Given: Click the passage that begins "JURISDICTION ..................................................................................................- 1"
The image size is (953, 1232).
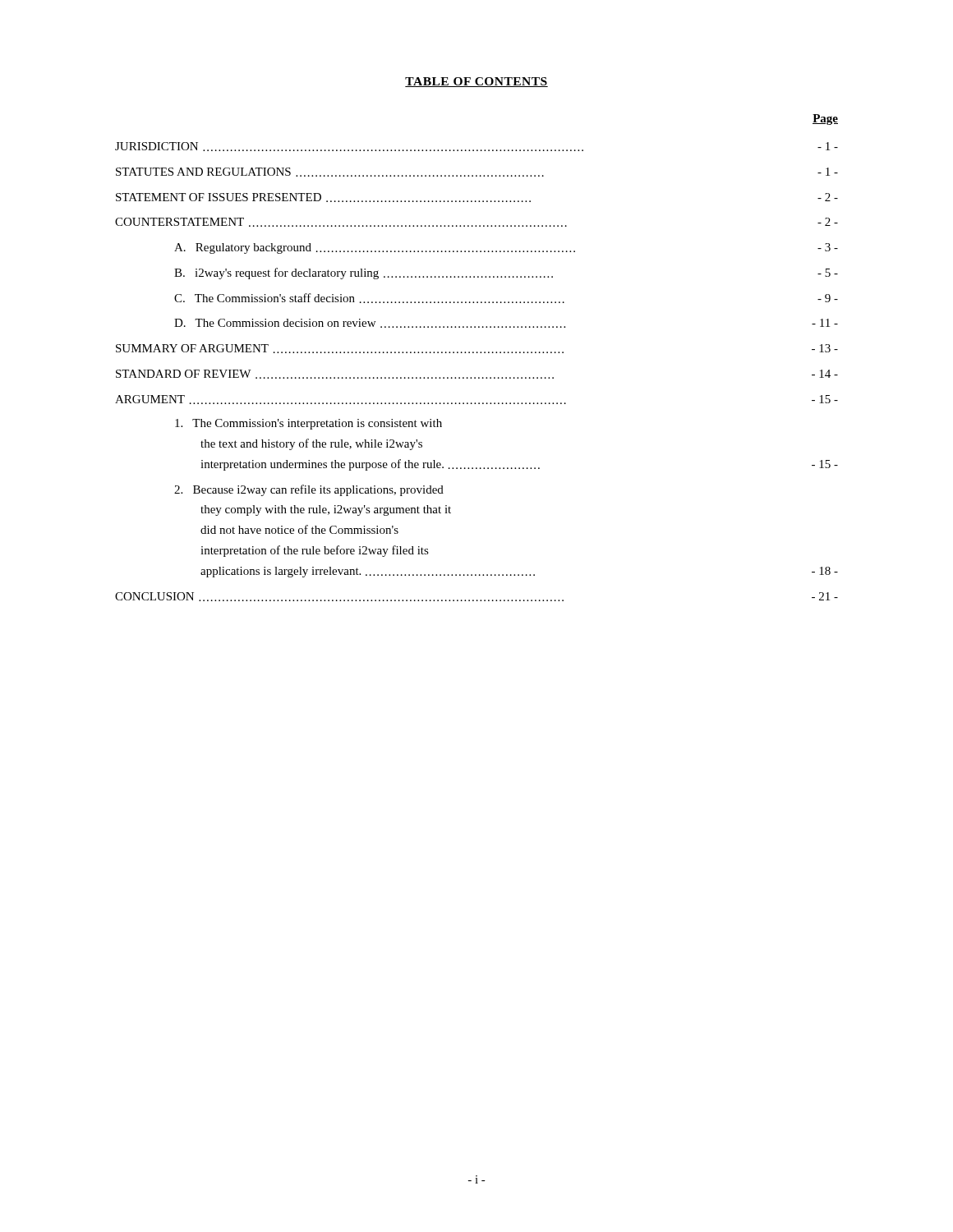Looking at the screenshot, I should [476, 147].
